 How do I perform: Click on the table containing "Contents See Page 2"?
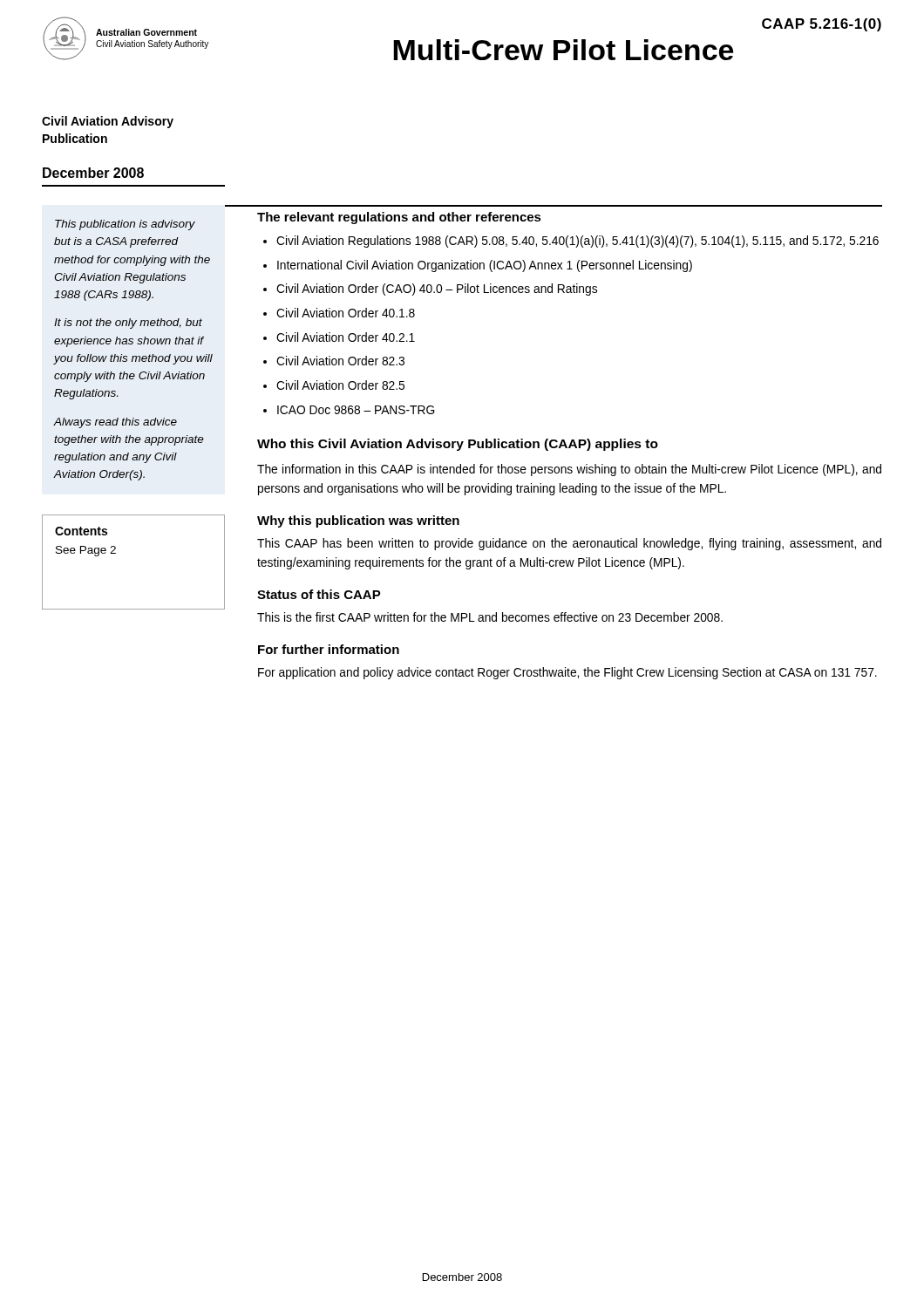[133, 562]
